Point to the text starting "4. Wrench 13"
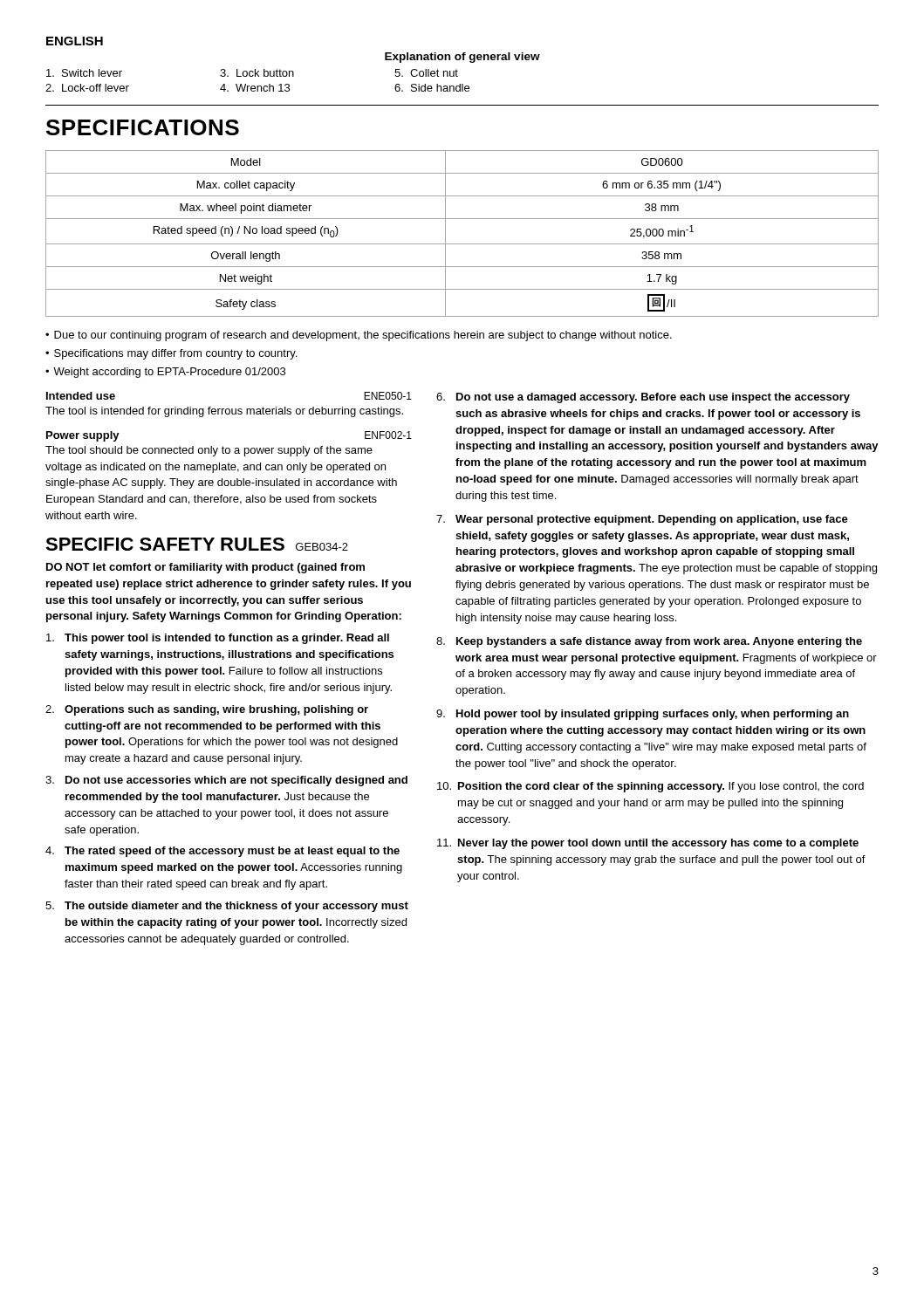 (255, 88)
